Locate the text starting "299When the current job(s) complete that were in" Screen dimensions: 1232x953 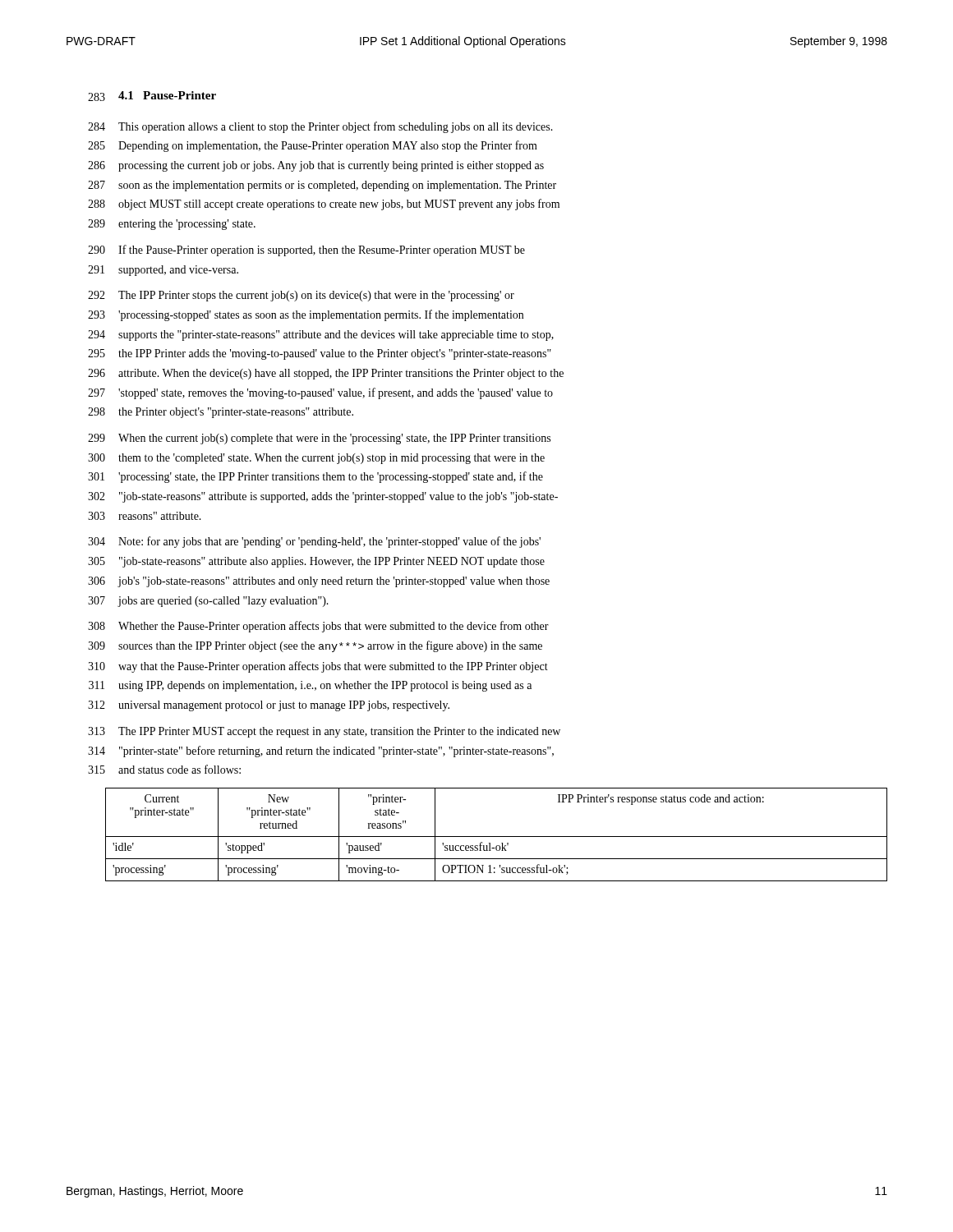(476, 477)
